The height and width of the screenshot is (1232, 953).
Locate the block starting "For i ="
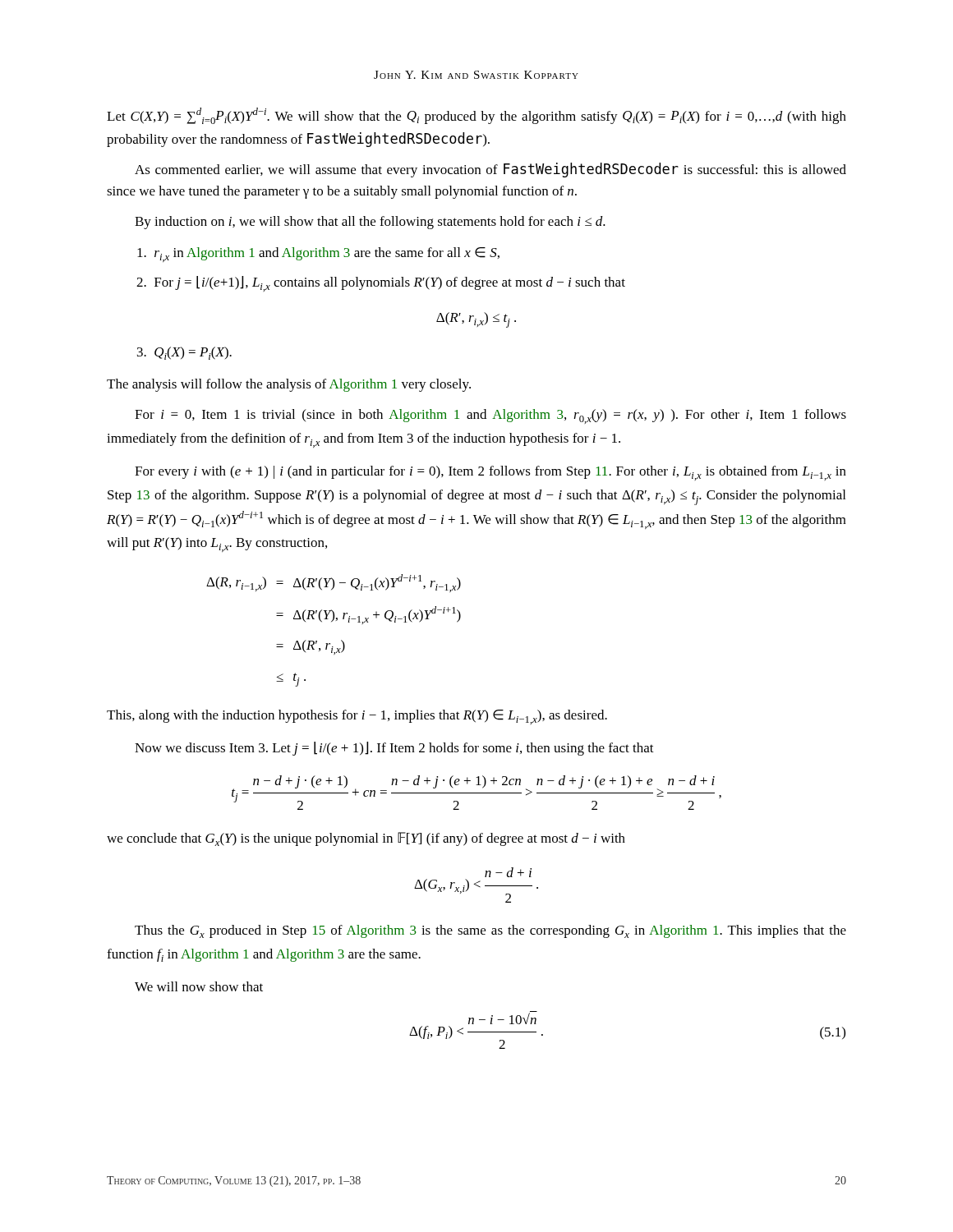(476, 428)
